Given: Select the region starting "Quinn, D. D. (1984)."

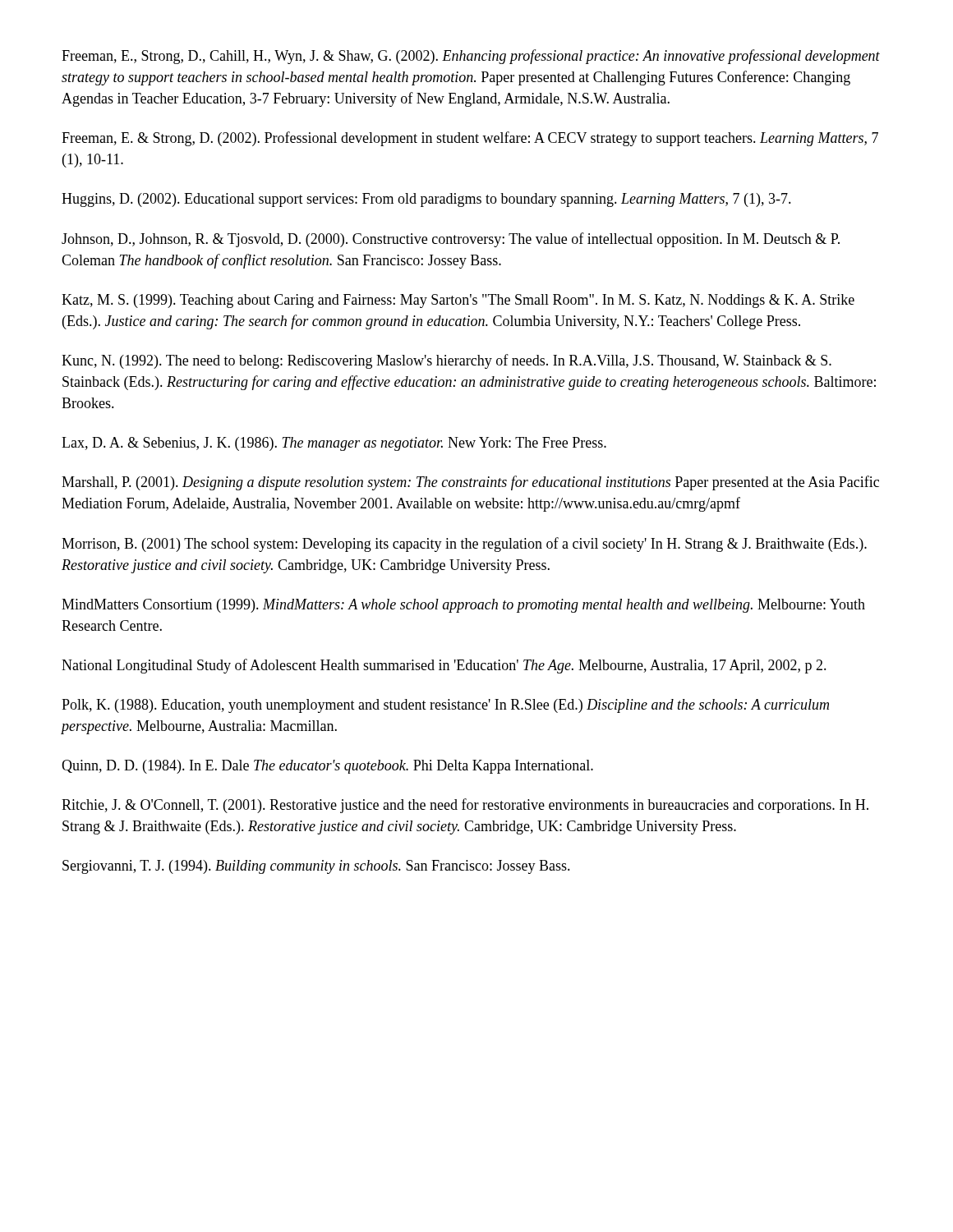Looking at the screenshot, I should 328,766.
